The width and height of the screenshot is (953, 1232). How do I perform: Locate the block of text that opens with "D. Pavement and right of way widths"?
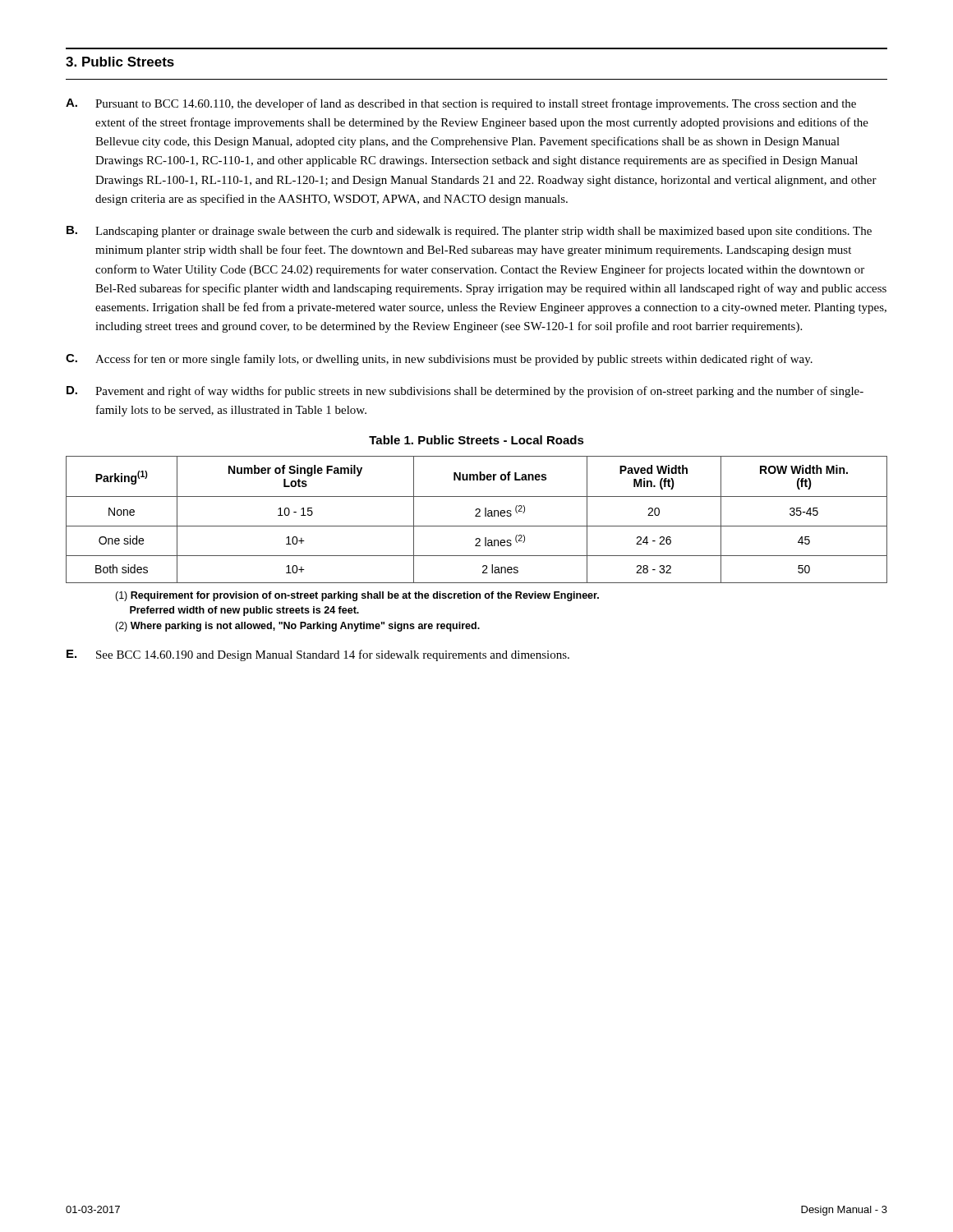(476, 401)
